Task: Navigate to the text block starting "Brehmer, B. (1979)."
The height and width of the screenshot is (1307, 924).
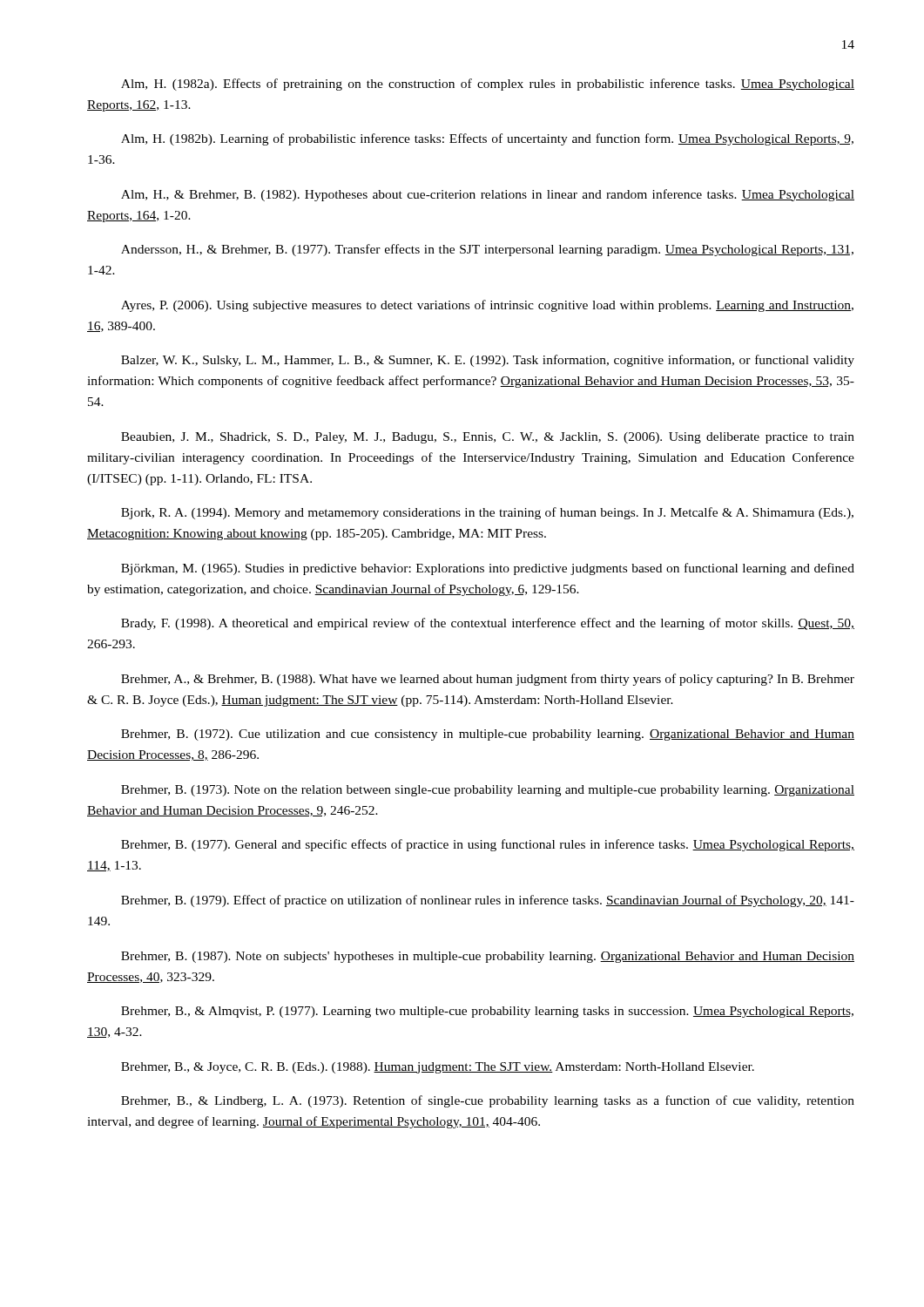Action: coord(471,910)
